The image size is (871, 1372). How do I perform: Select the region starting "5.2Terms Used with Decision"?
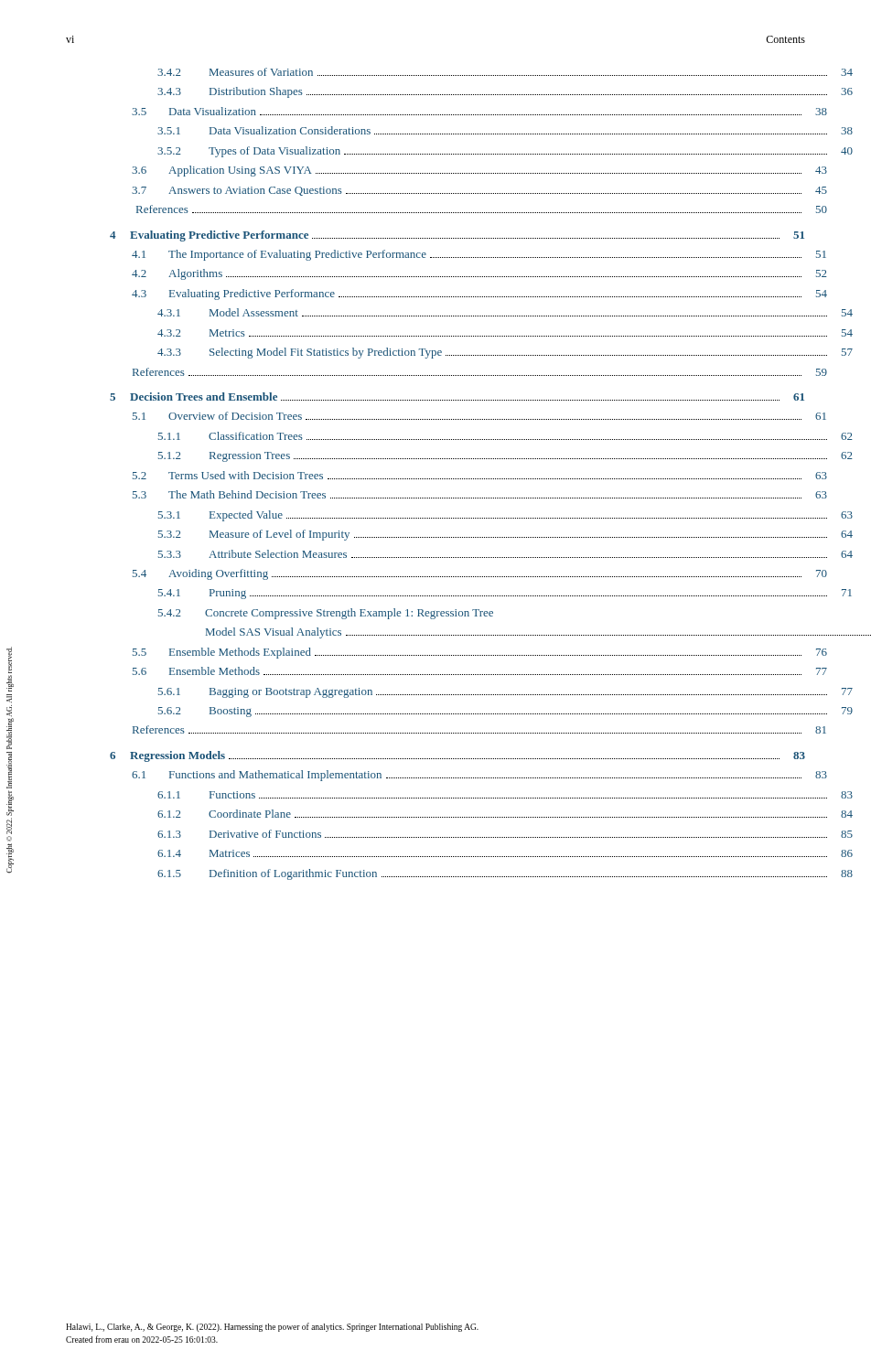(479, 475)
